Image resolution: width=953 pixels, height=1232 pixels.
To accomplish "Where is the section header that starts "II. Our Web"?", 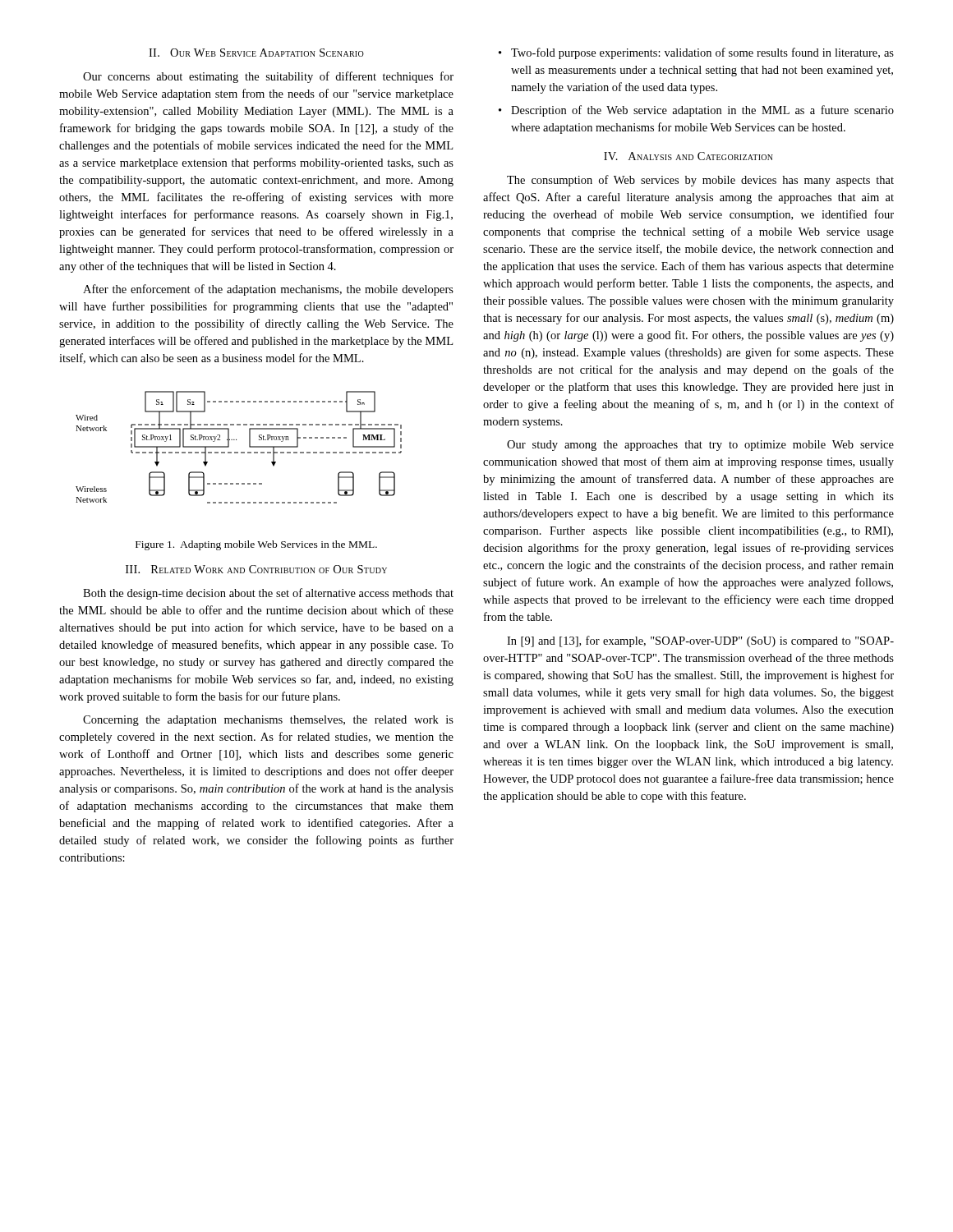I will tap(256, 53).
